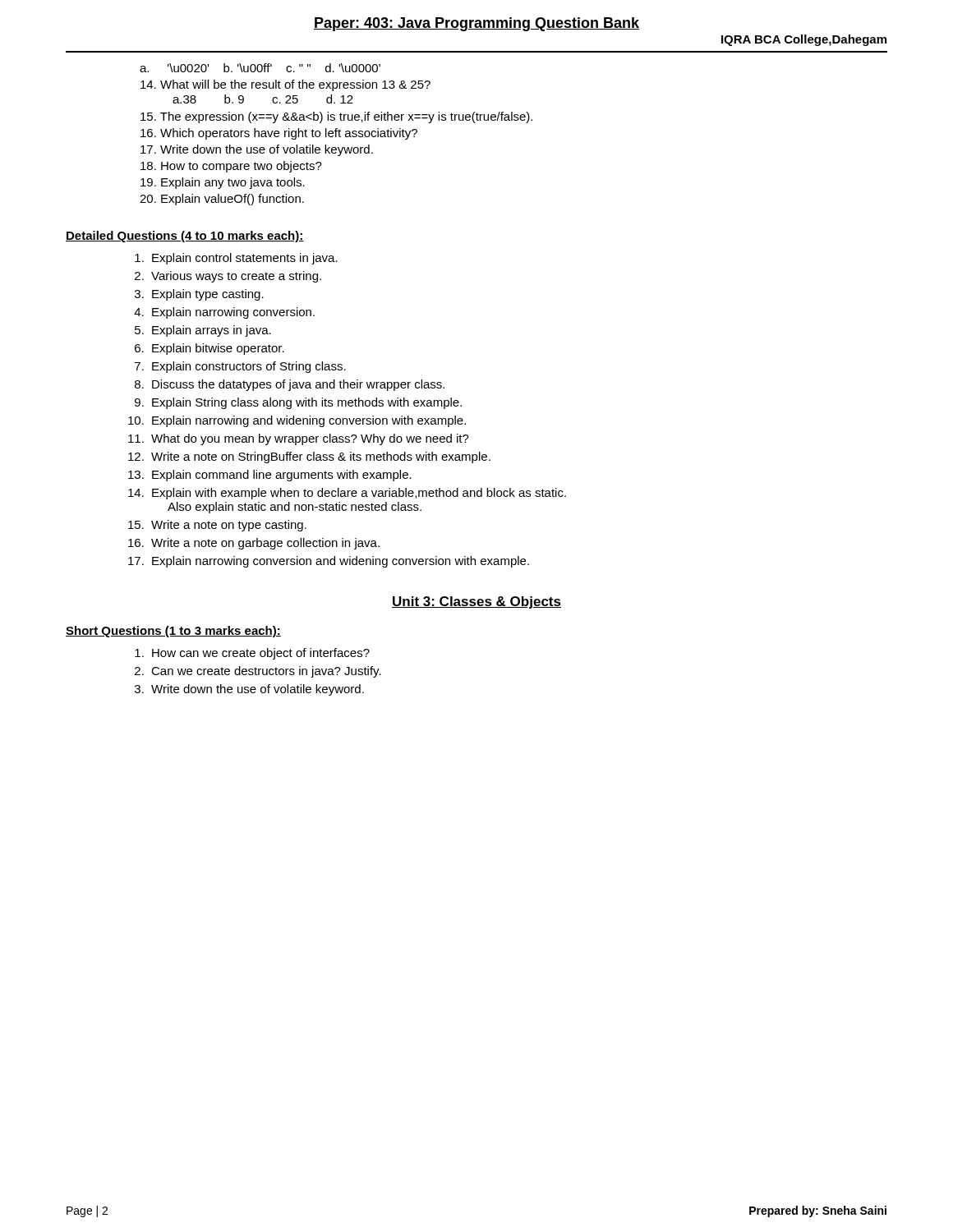Find the list item with the text "Various ways to create a string."
The height and width of the screenshot is (1232, 953).
pos(237,276)
